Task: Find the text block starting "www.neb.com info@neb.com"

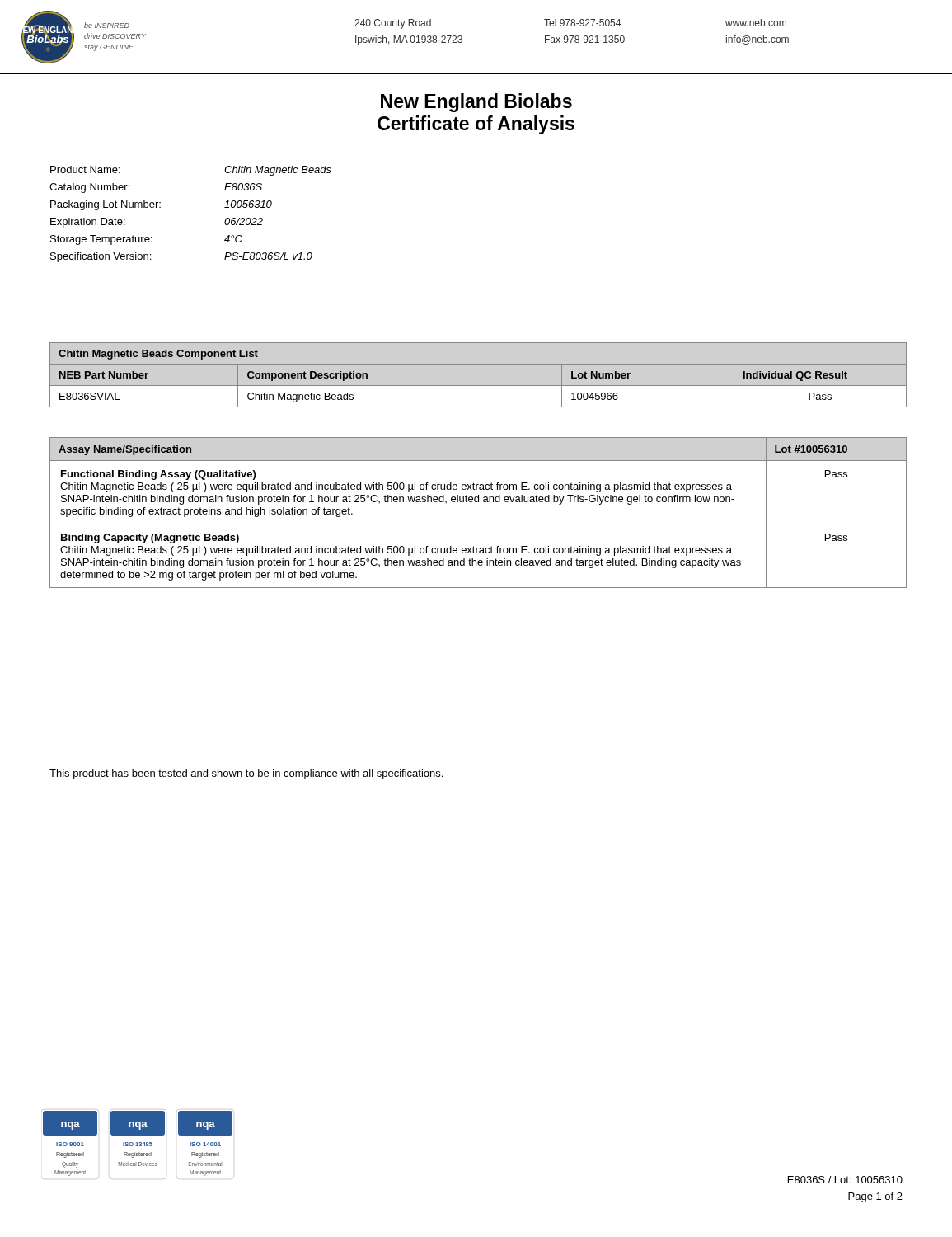Action: 757,31
